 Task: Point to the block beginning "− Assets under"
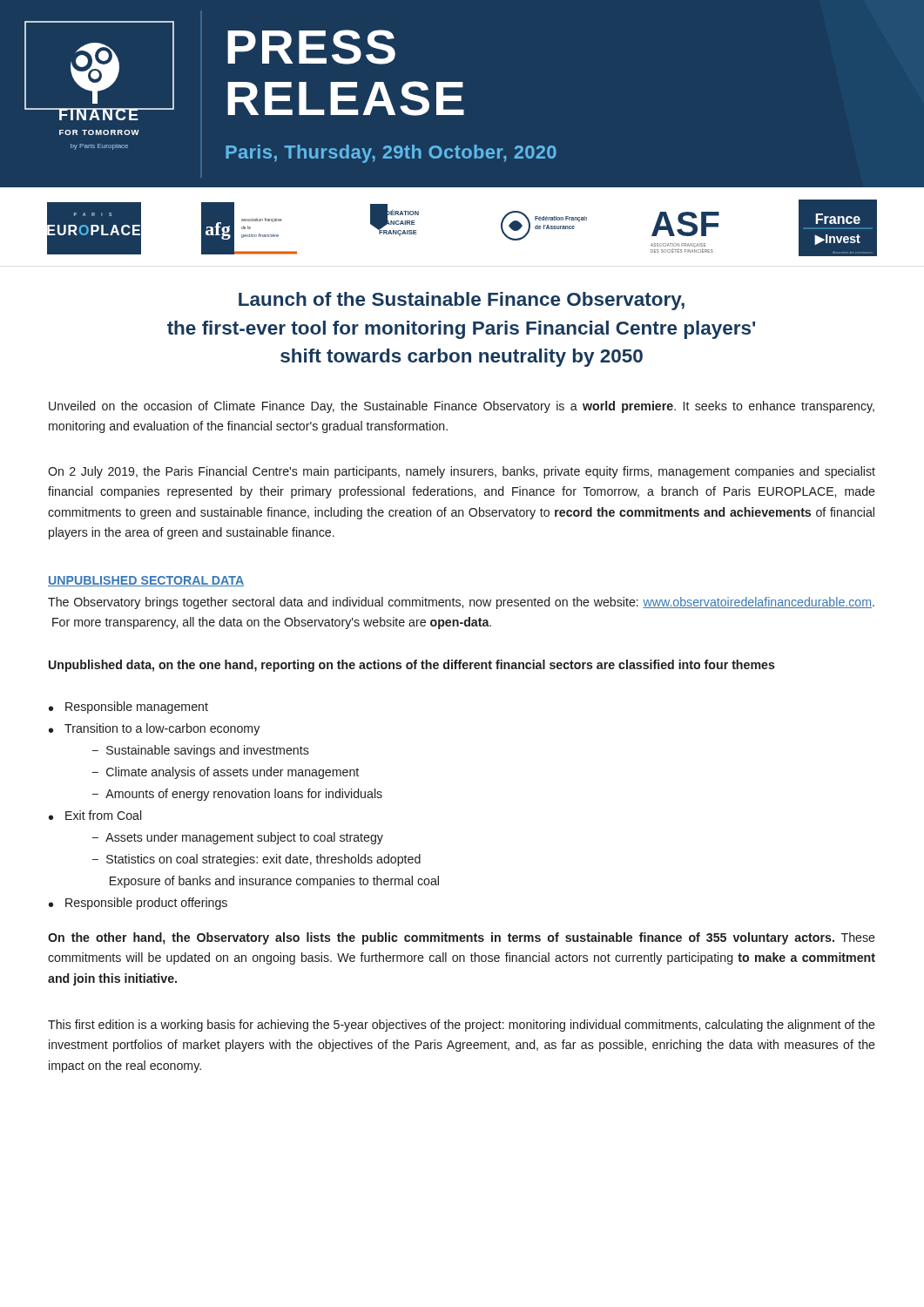237,838
